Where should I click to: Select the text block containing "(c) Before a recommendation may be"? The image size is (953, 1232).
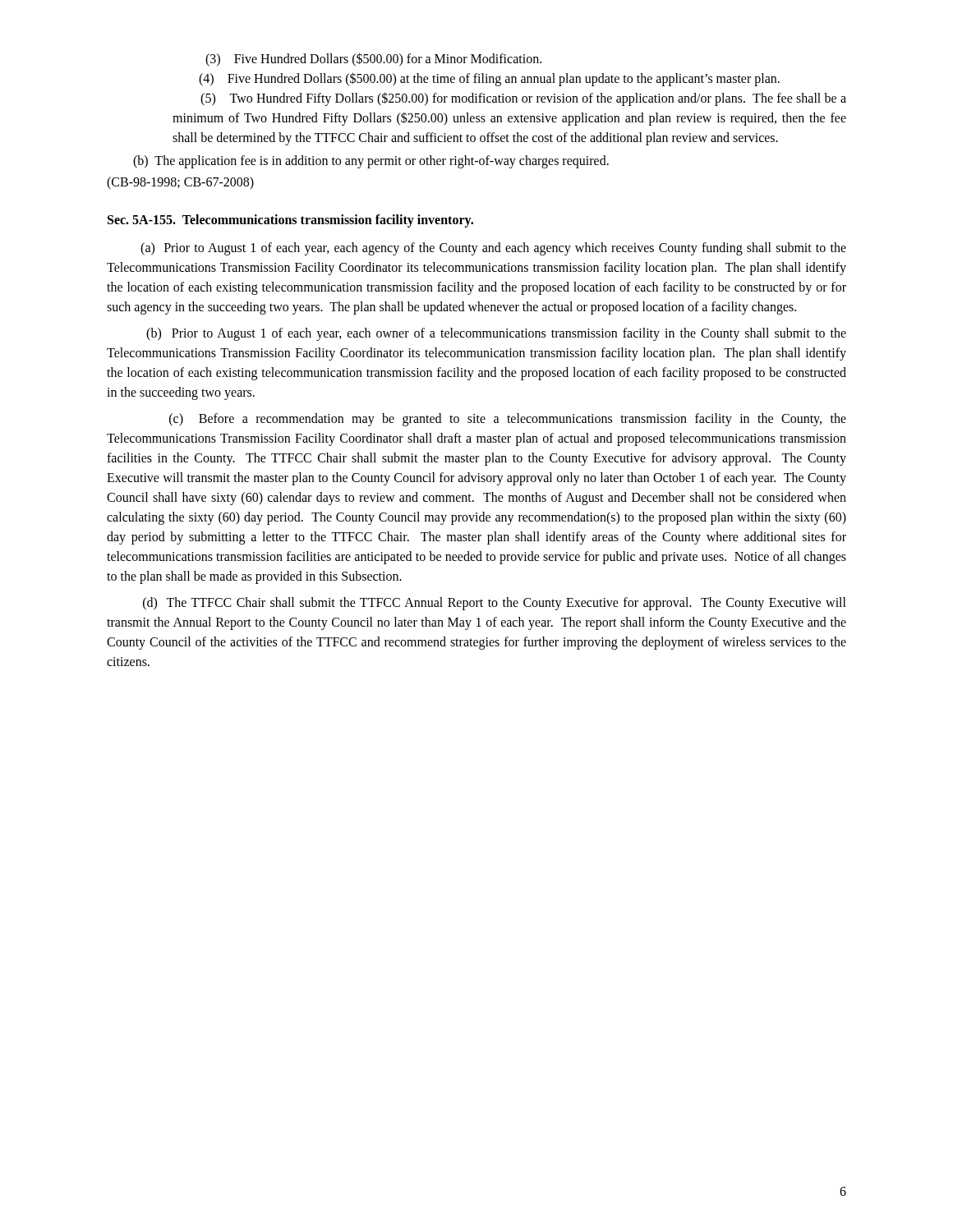476,497
